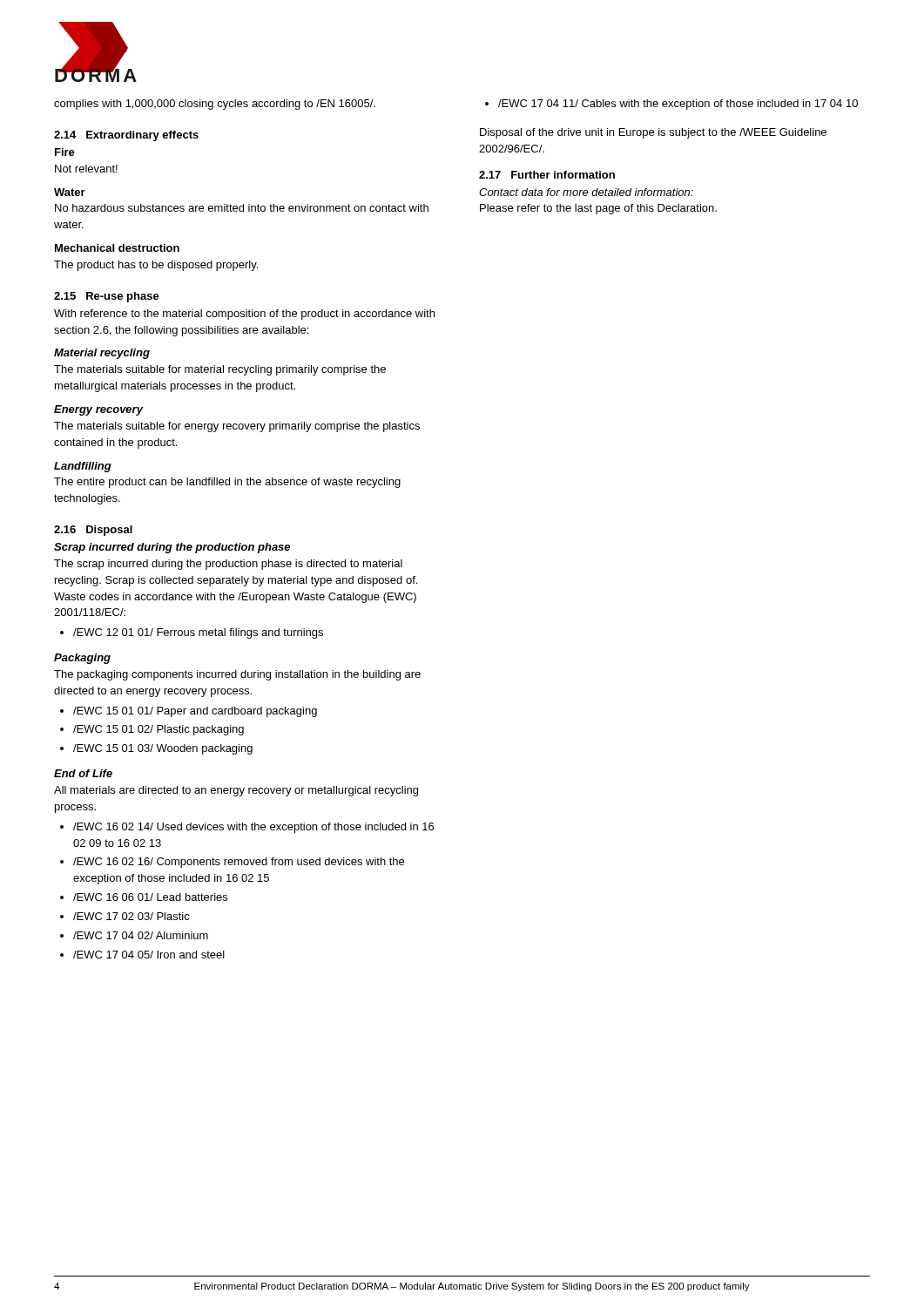Image resolution: width=924 pixels, height=1307 pixels.
Task: Locate the list item with the text "/EWC 17 04 05/ Iron and"
Action: point(149,954)
